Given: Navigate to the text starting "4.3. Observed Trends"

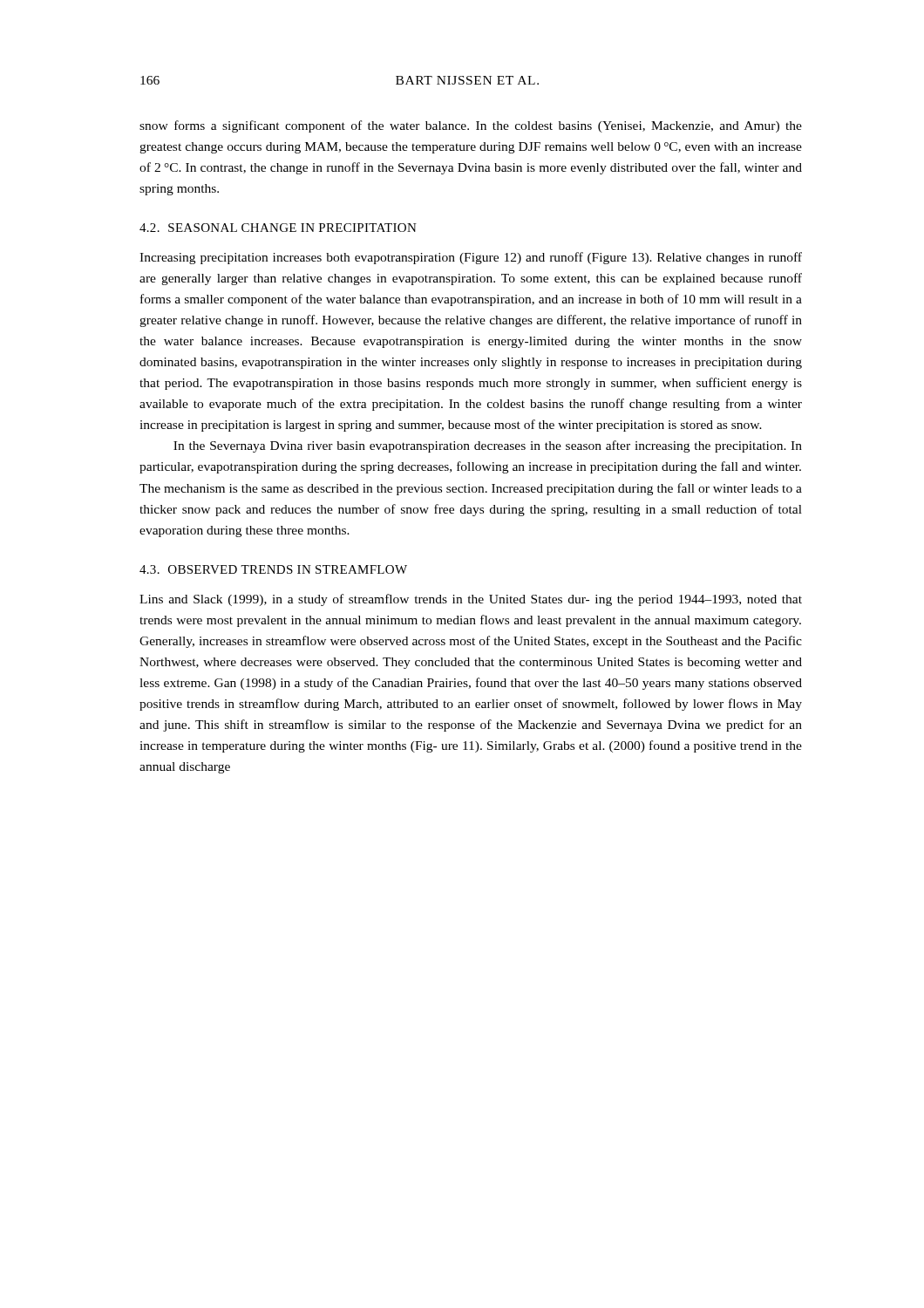Looking at the screenshot, I should [273, 569].
